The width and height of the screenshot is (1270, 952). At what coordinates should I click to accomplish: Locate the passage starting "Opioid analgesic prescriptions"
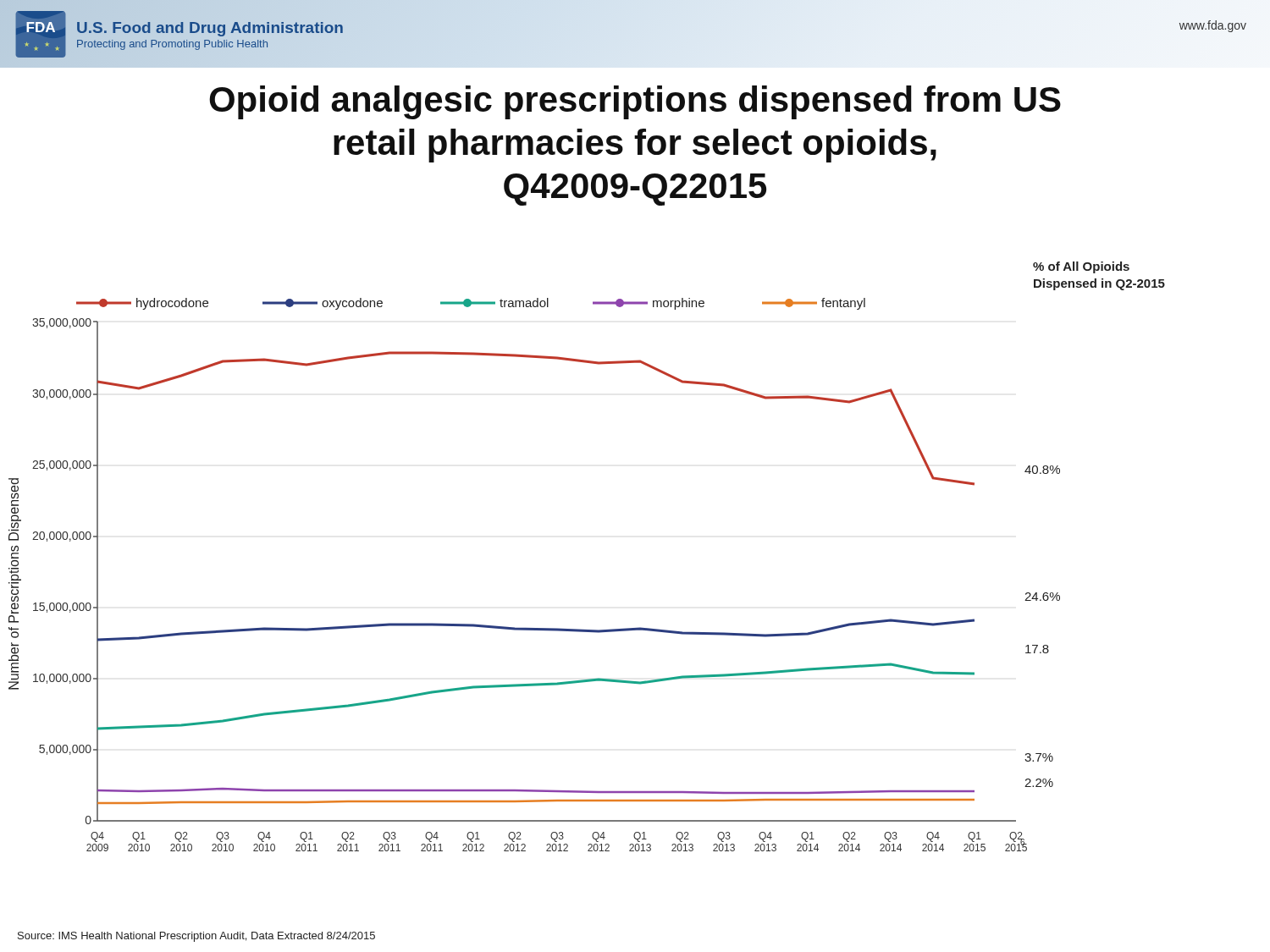[635, 143]
